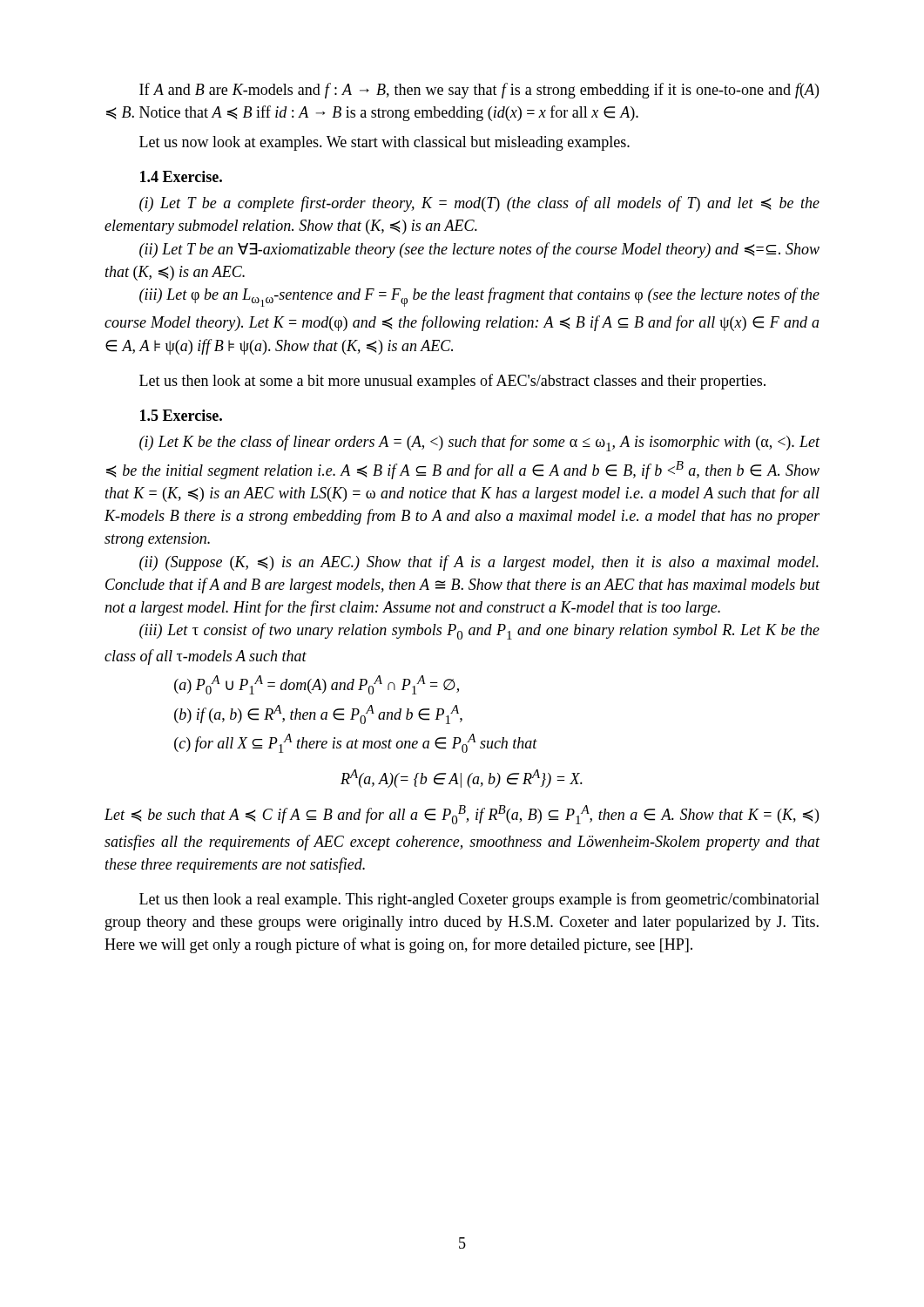Click the passage that begins "Let us then look at some a bit"
This screenshot has height=1307, width=924.
point(453,380)
